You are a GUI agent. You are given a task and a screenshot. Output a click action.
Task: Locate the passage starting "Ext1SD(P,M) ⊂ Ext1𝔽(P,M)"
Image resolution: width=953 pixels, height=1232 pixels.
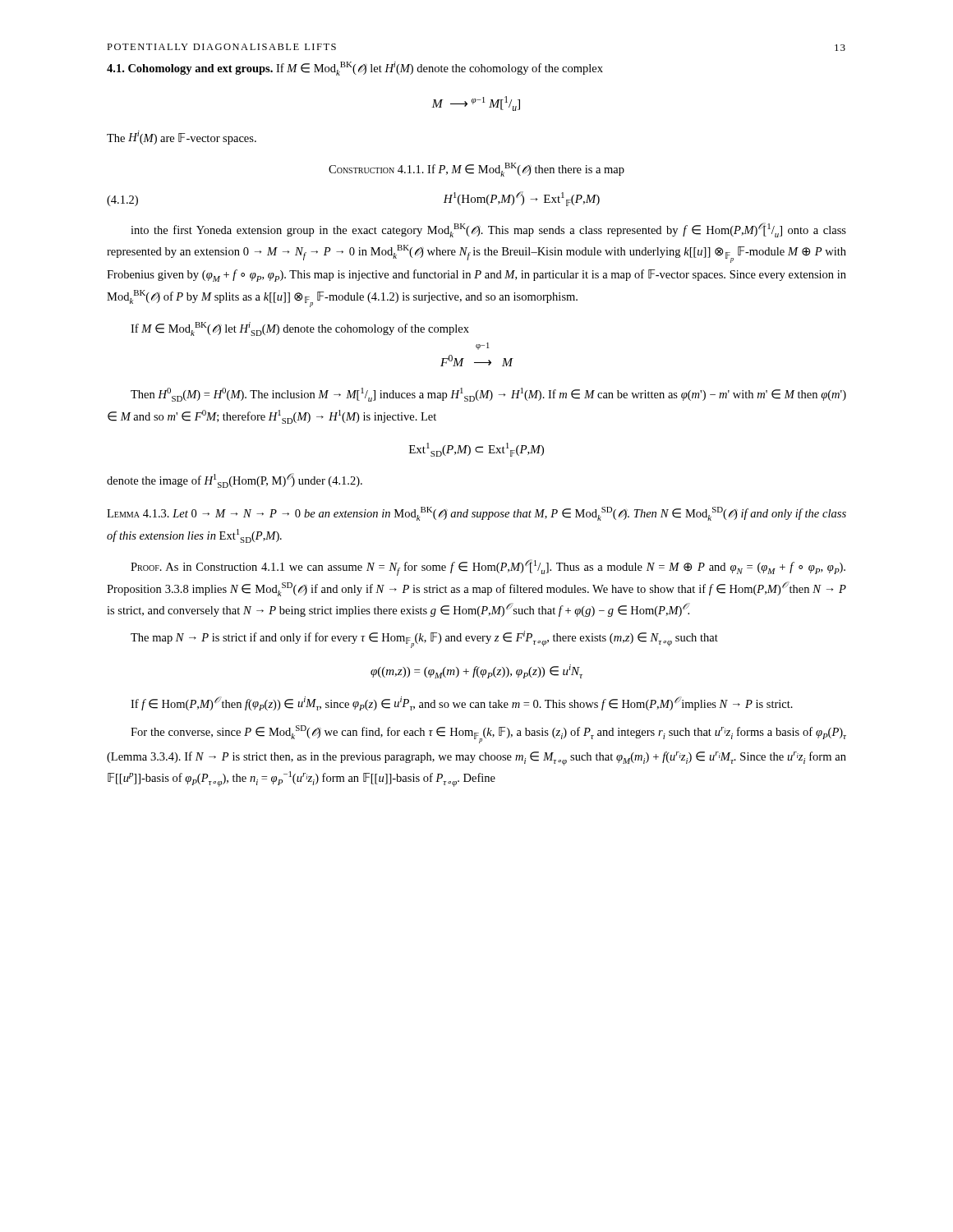(476, 449)
